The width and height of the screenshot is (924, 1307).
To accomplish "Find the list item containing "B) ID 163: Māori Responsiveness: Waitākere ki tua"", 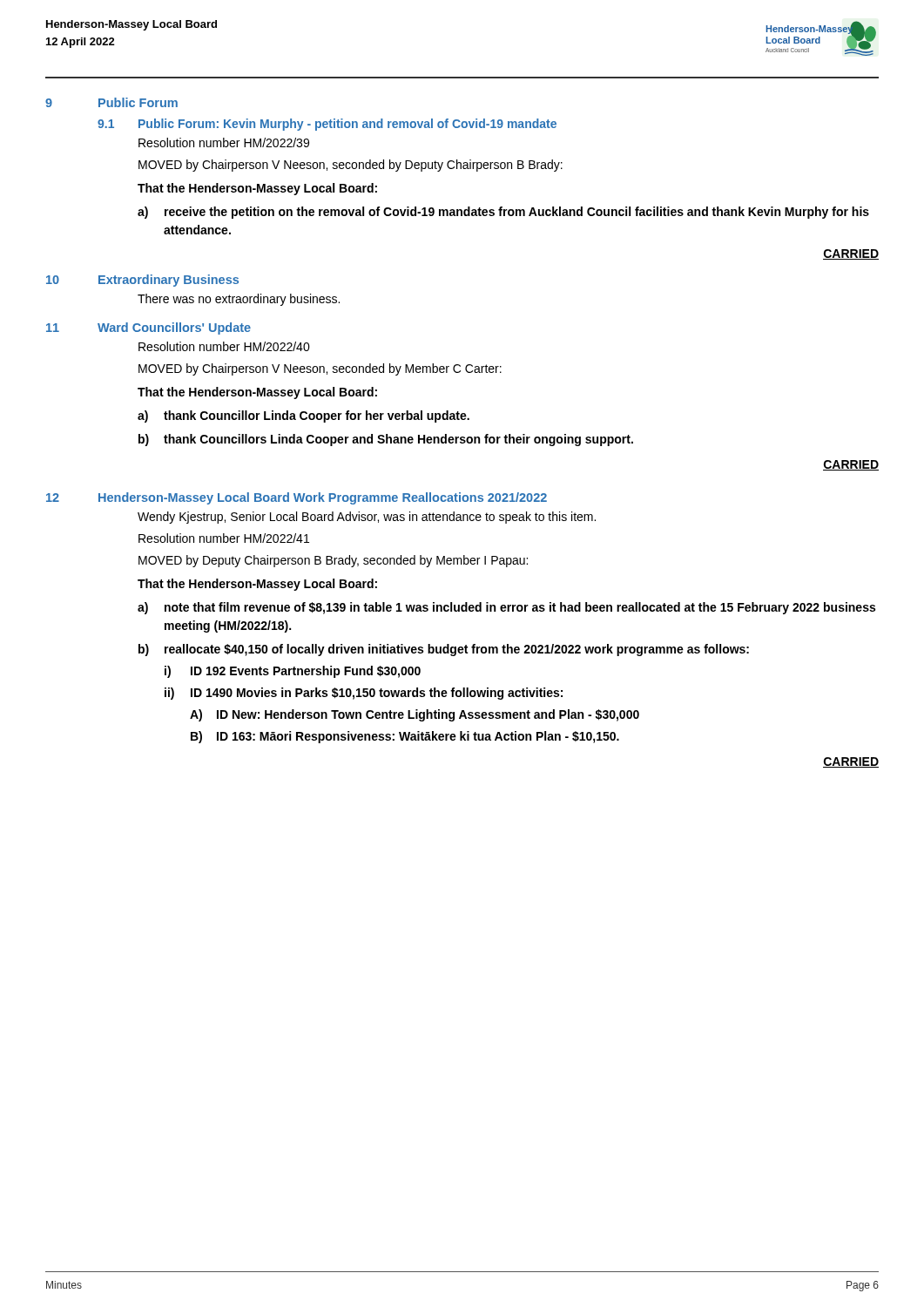I will 405,737.
